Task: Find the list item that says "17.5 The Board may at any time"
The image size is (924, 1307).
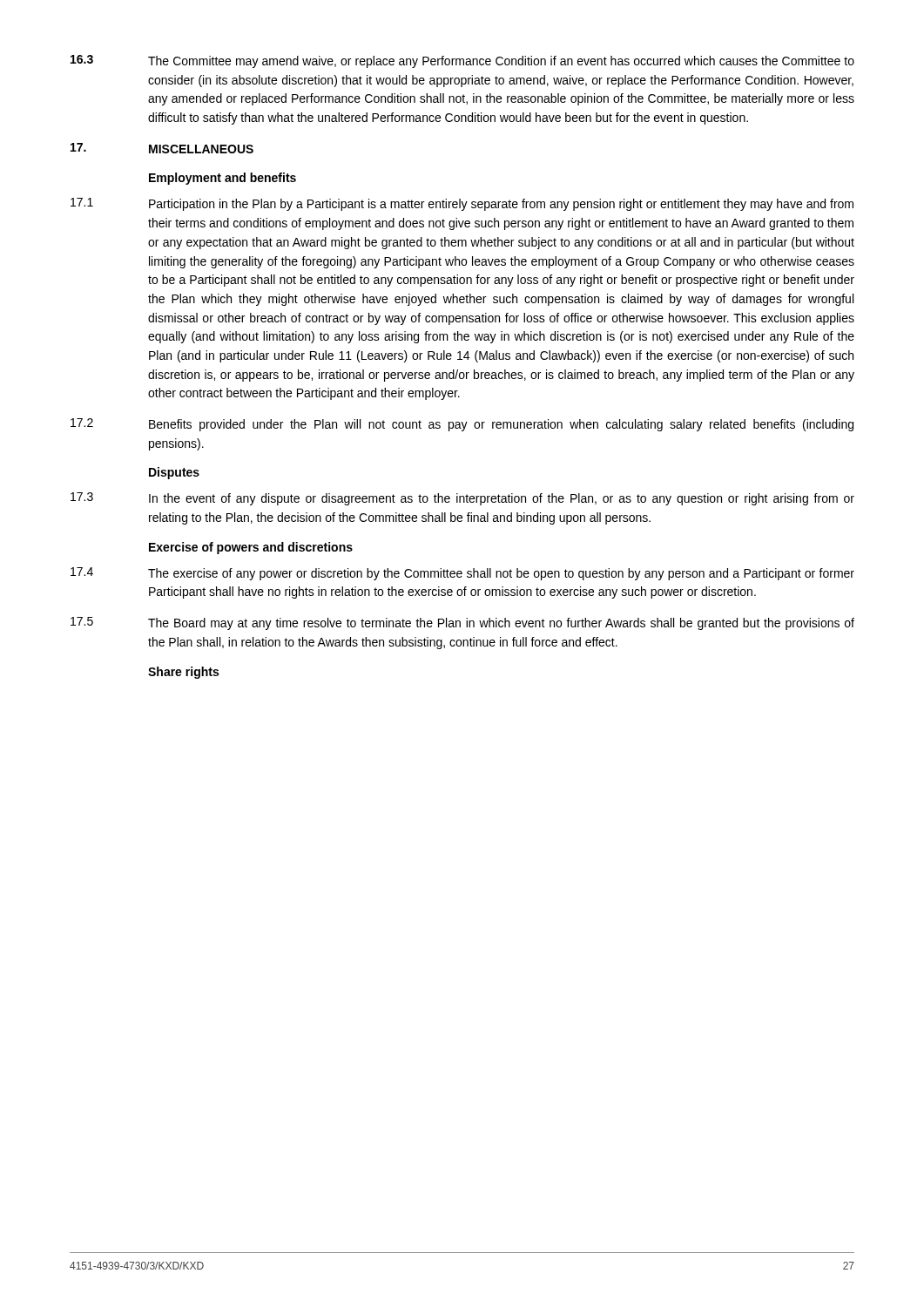Action: click(x=462, y=633)
